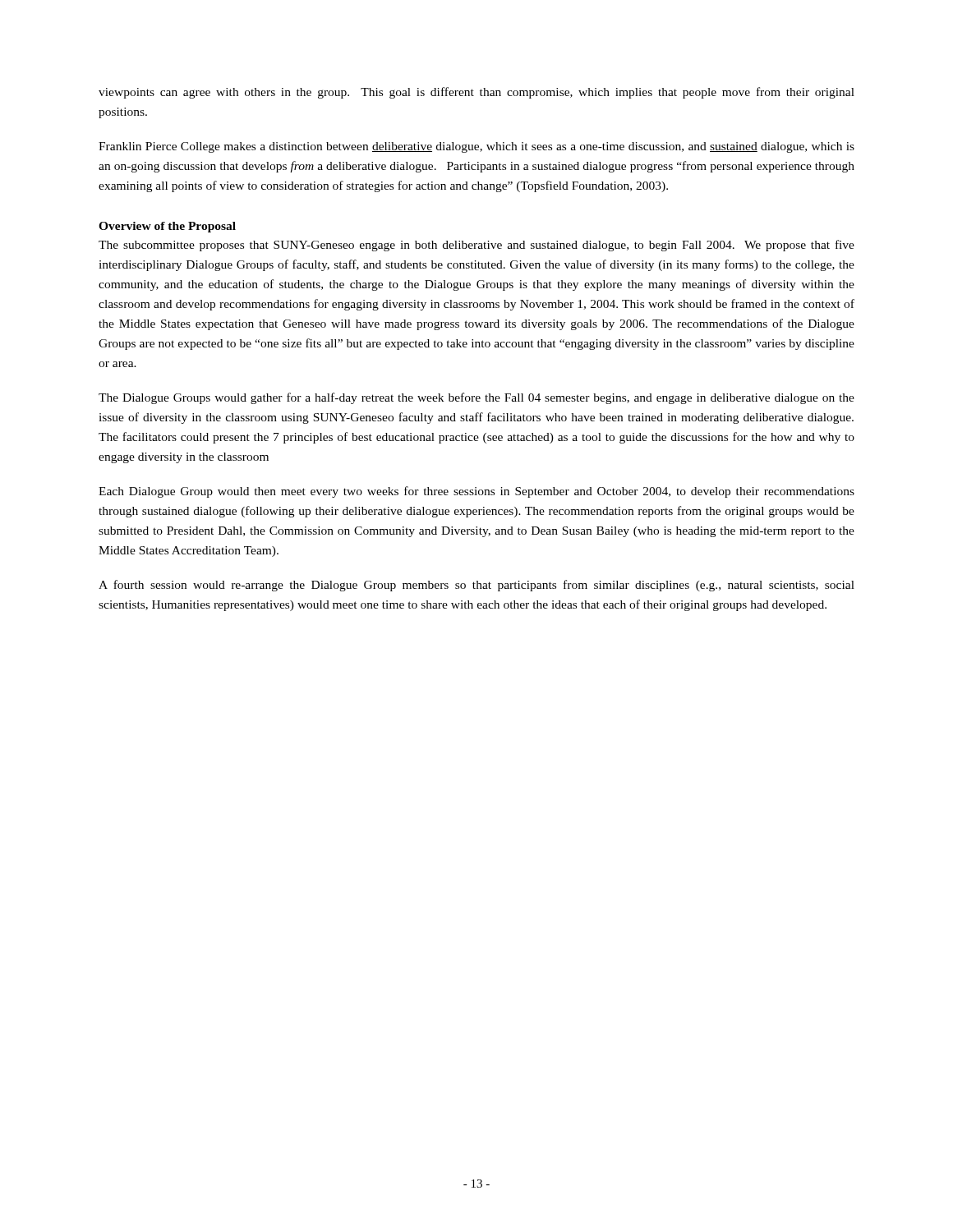Click on the text block containing "Franklin Pierce College makes a distinction between deliberative"
The width and height of the screenshot is (953, 1232).
[476, 166]
